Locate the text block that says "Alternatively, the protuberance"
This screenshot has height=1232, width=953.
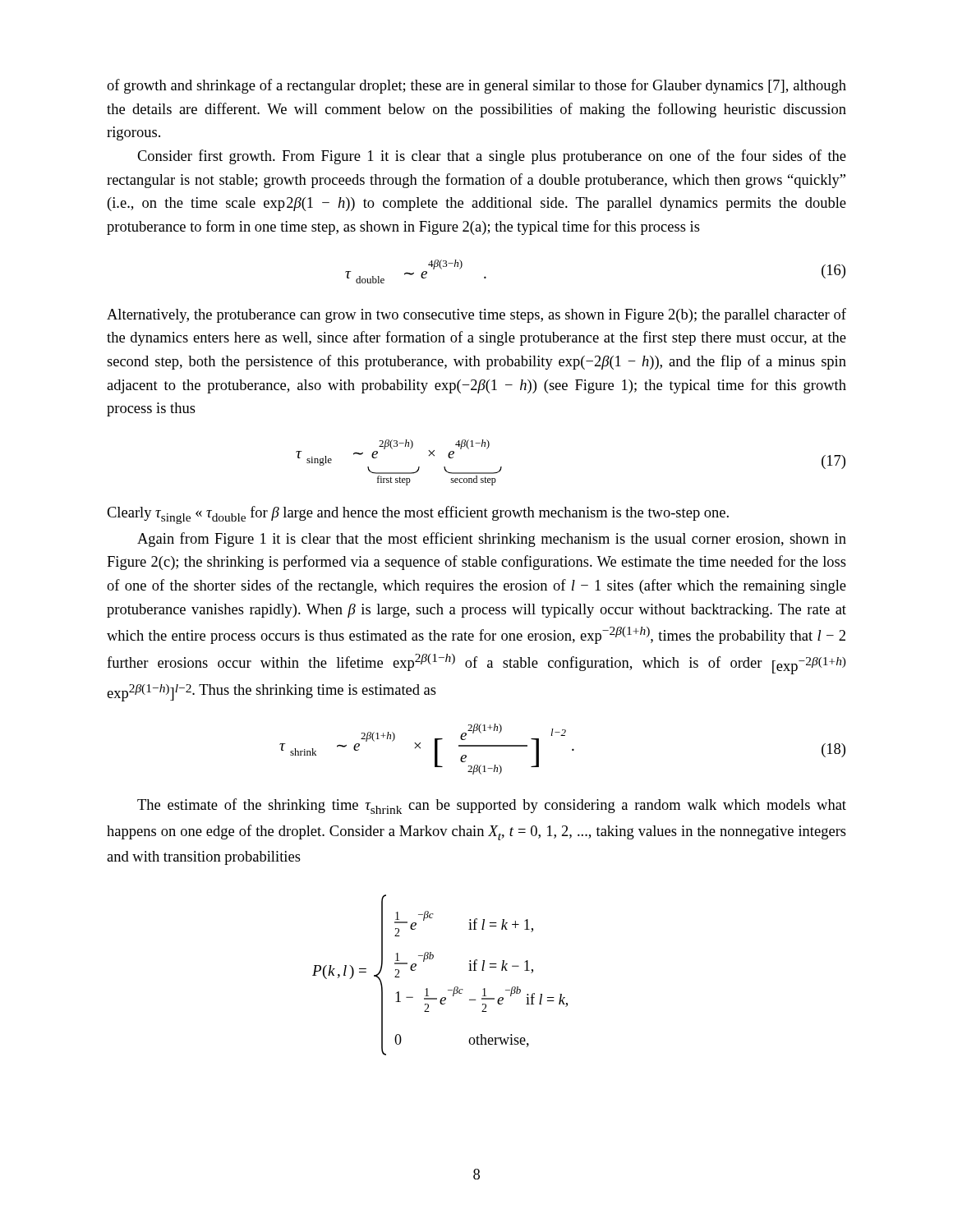click(x=476, y=362)
